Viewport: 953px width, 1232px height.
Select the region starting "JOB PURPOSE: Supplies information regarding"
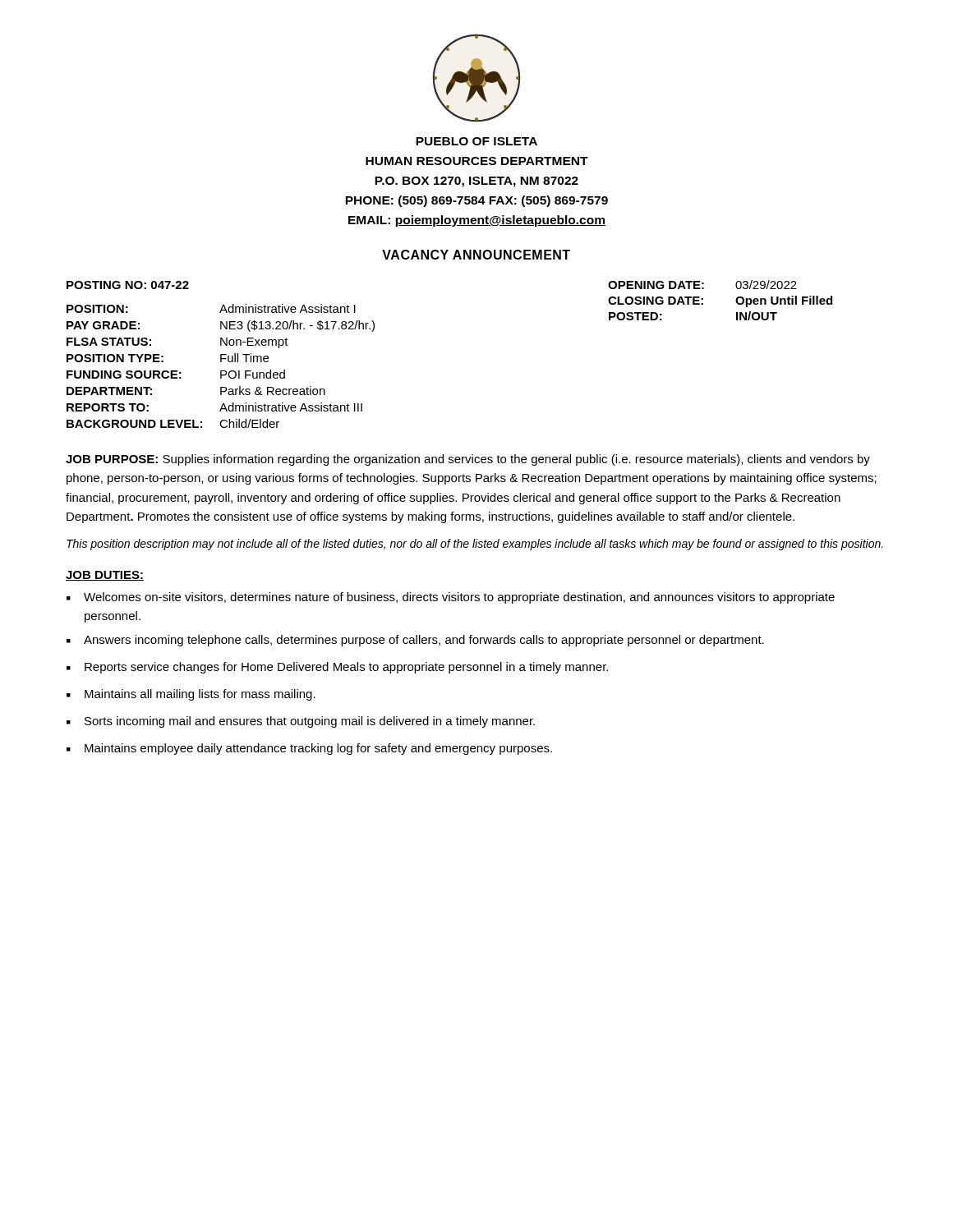coord(471,487)
